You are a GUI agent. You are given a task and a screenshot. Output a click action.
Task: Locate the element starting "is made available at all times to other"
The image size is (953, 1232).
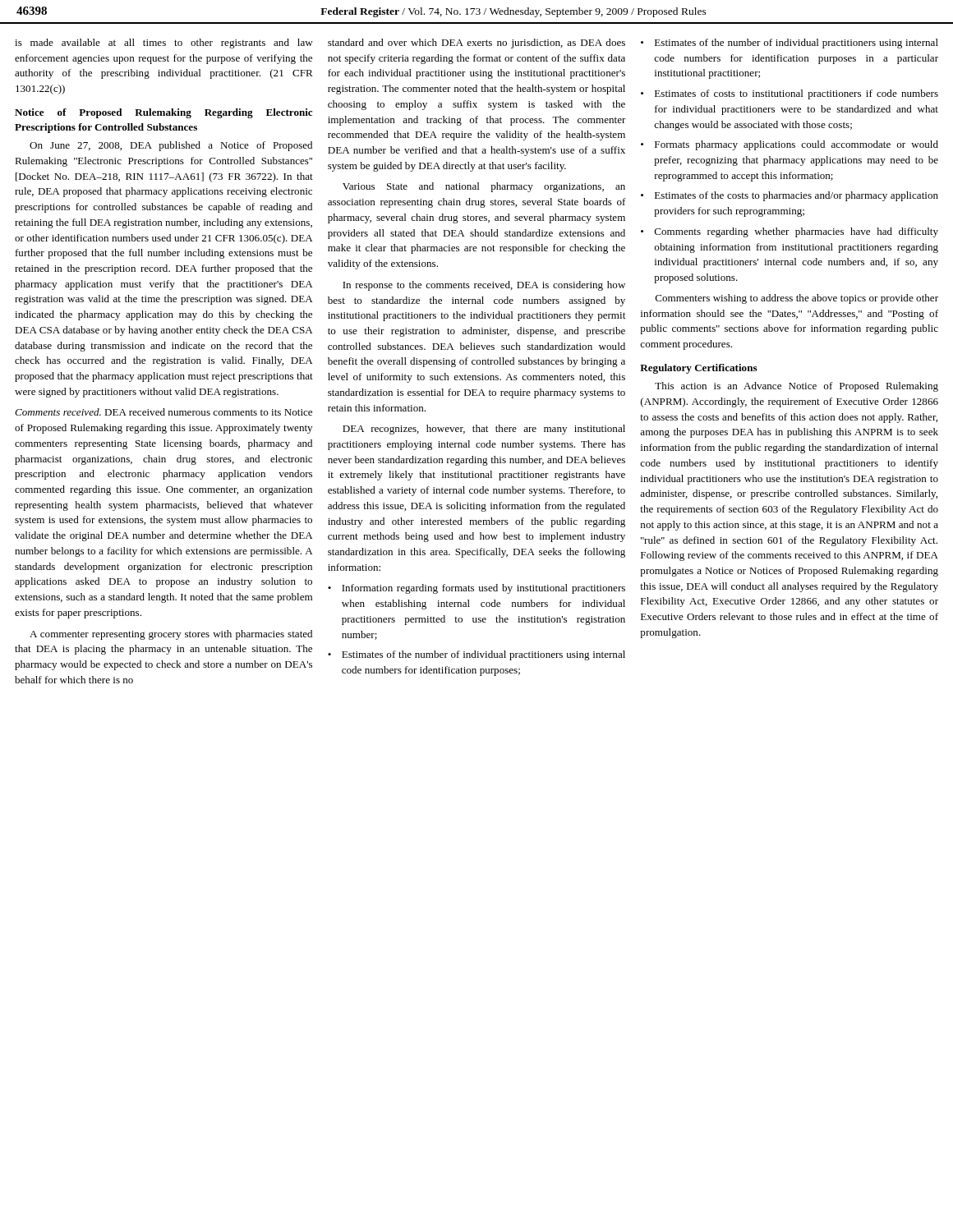point(164,65)
